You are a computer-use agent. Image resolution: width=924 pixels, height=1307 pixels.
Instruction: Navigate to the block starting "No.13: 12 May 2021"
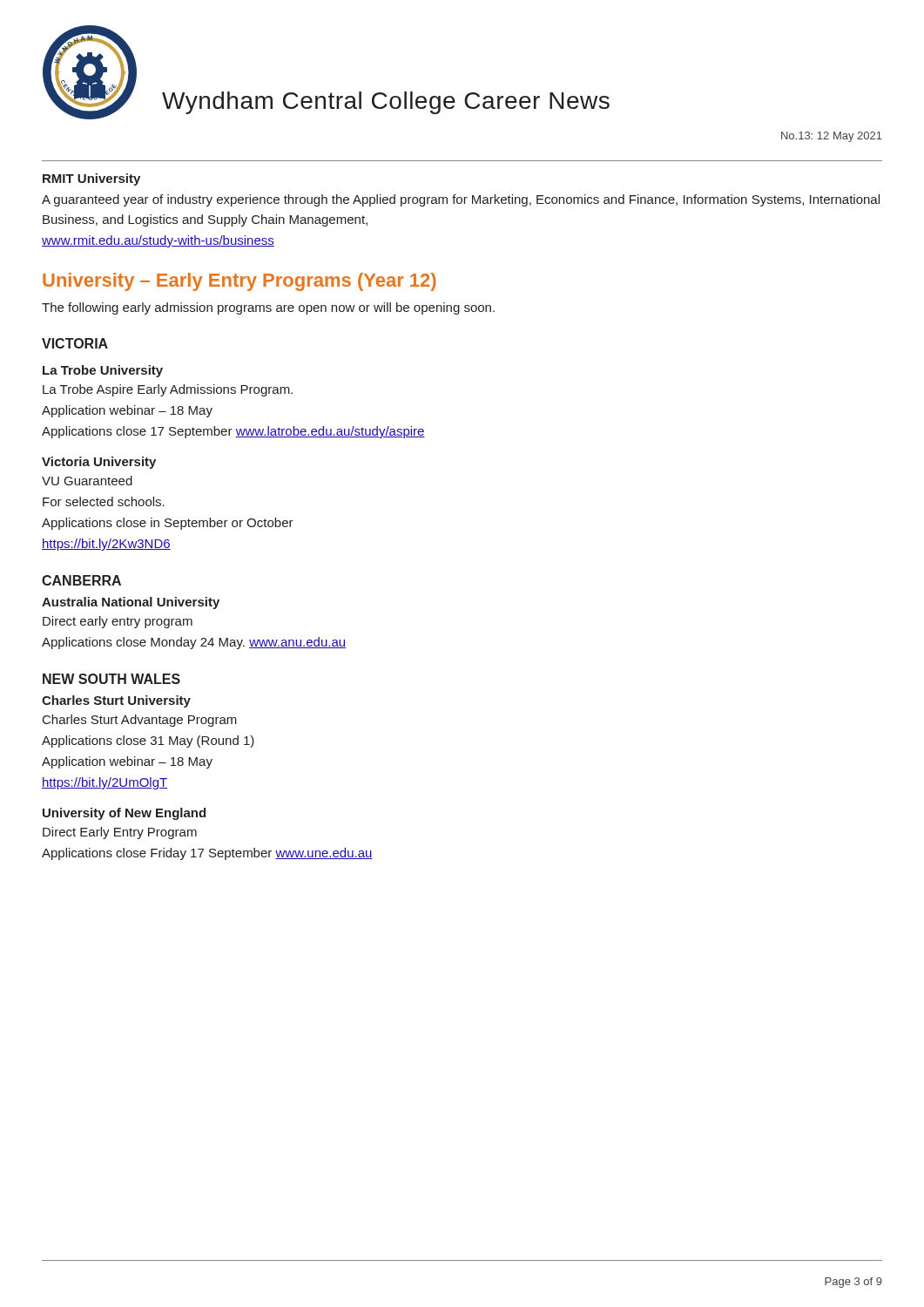click(831, 136)
